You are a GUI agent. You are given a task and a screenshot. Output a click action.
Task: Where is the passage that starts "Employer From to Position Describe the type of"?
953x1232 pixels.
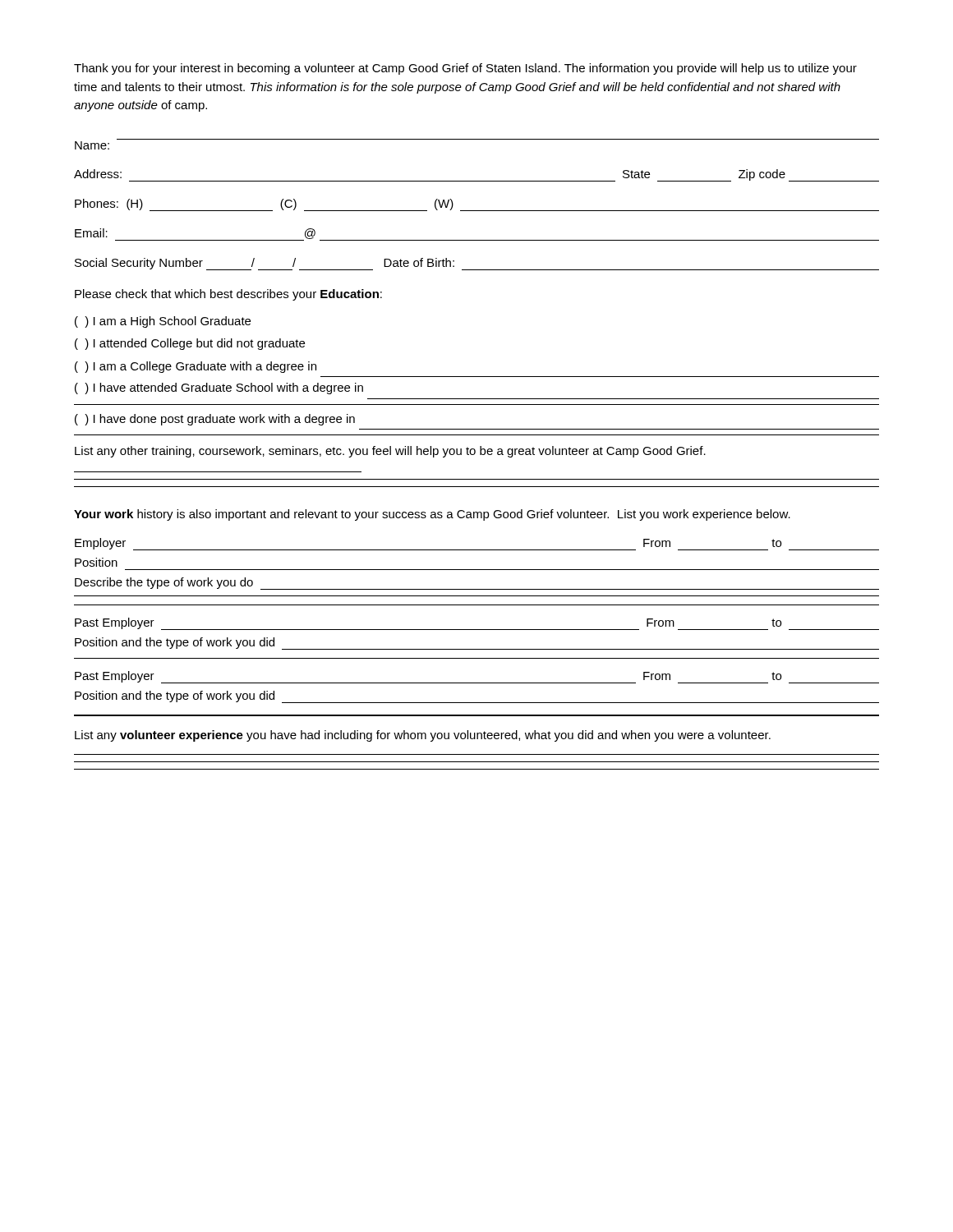[x=476, y=565]
